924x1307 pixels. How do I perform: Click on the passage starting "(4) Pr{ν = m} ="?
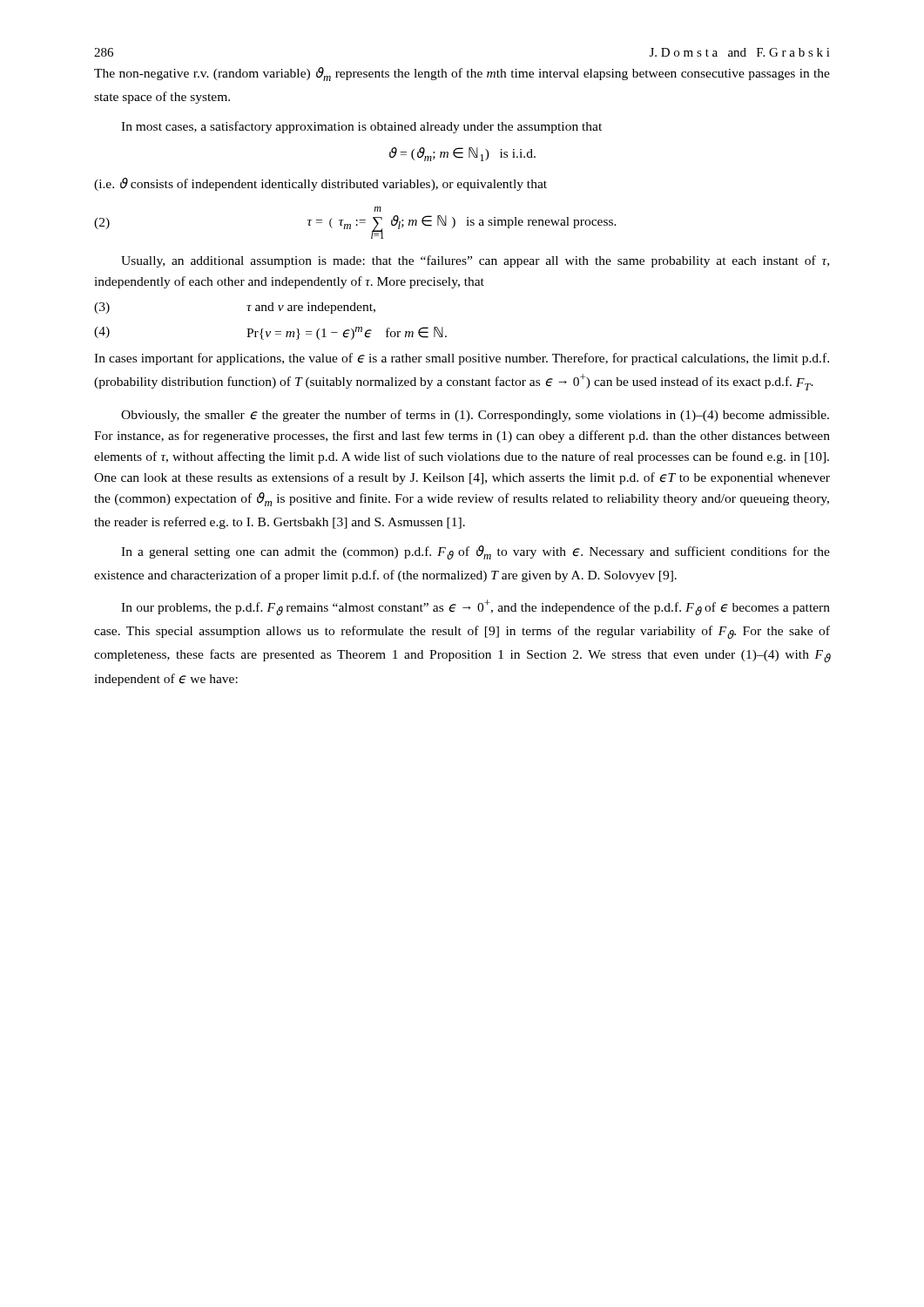point(270,333)
